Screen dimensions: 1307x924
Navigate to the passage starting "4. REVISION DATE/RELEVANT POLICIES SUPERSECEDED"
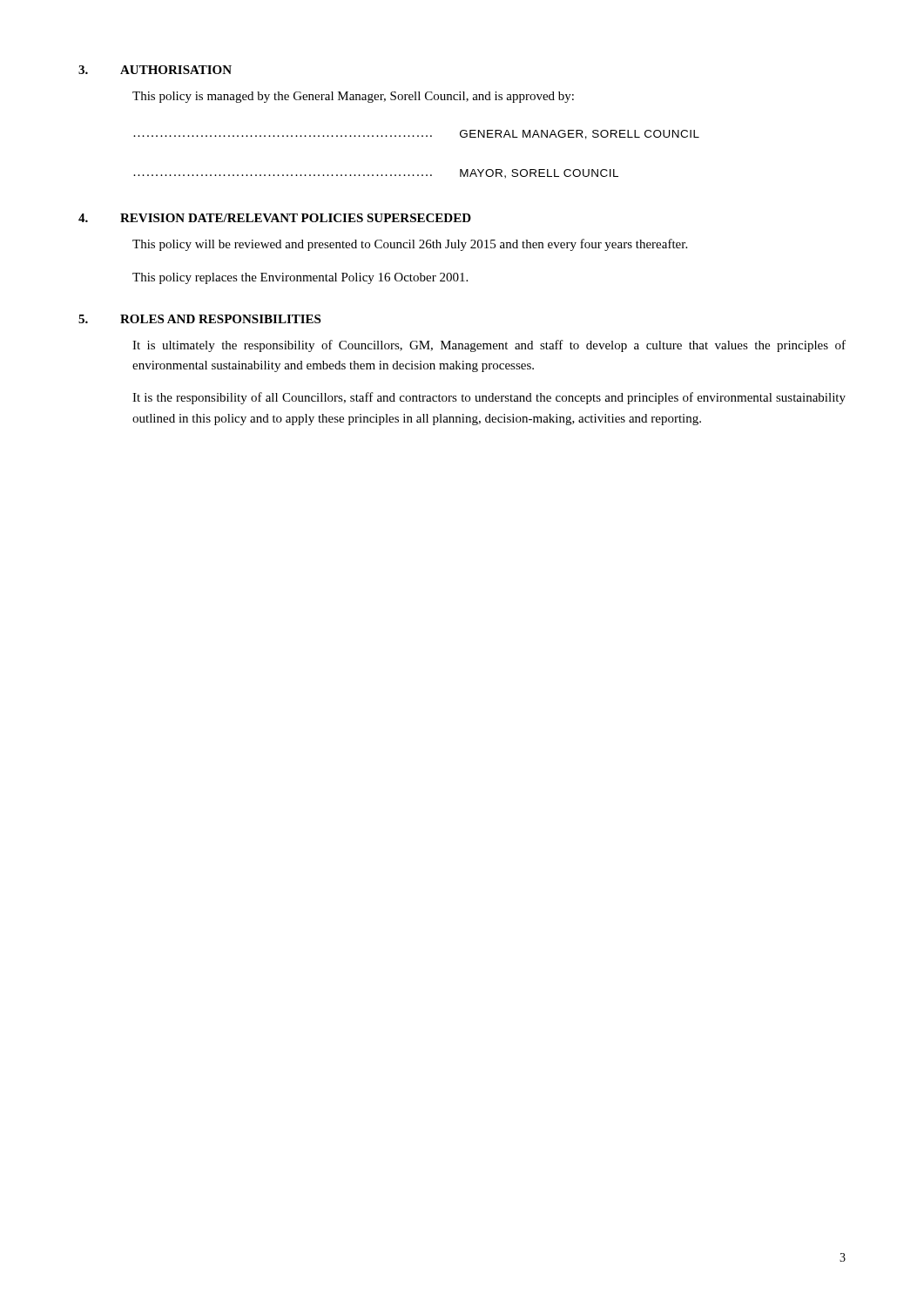tap(275, 218)
